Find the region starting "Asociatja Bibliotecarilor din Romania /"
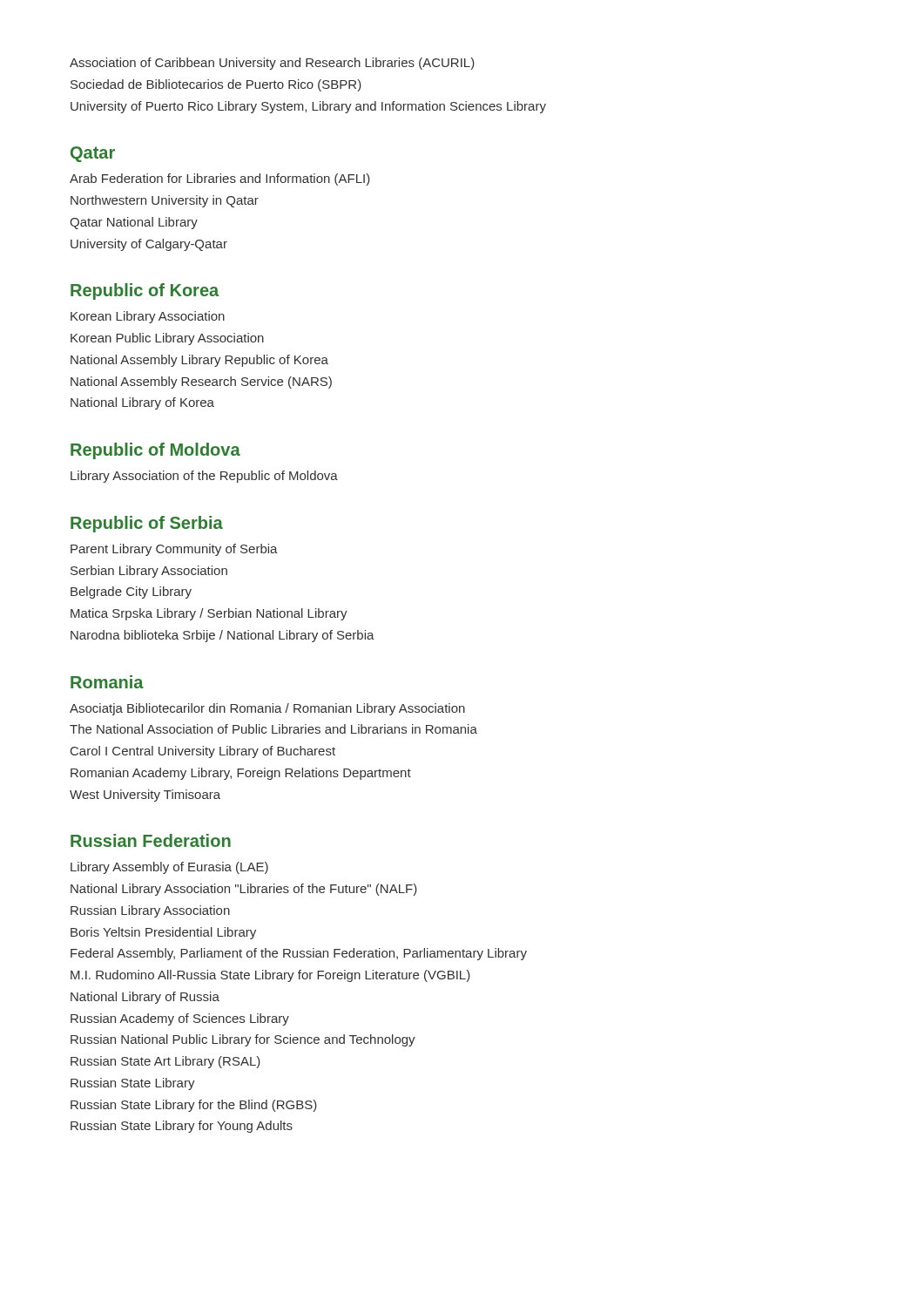 pyautogui.click(x=273, y=751)
